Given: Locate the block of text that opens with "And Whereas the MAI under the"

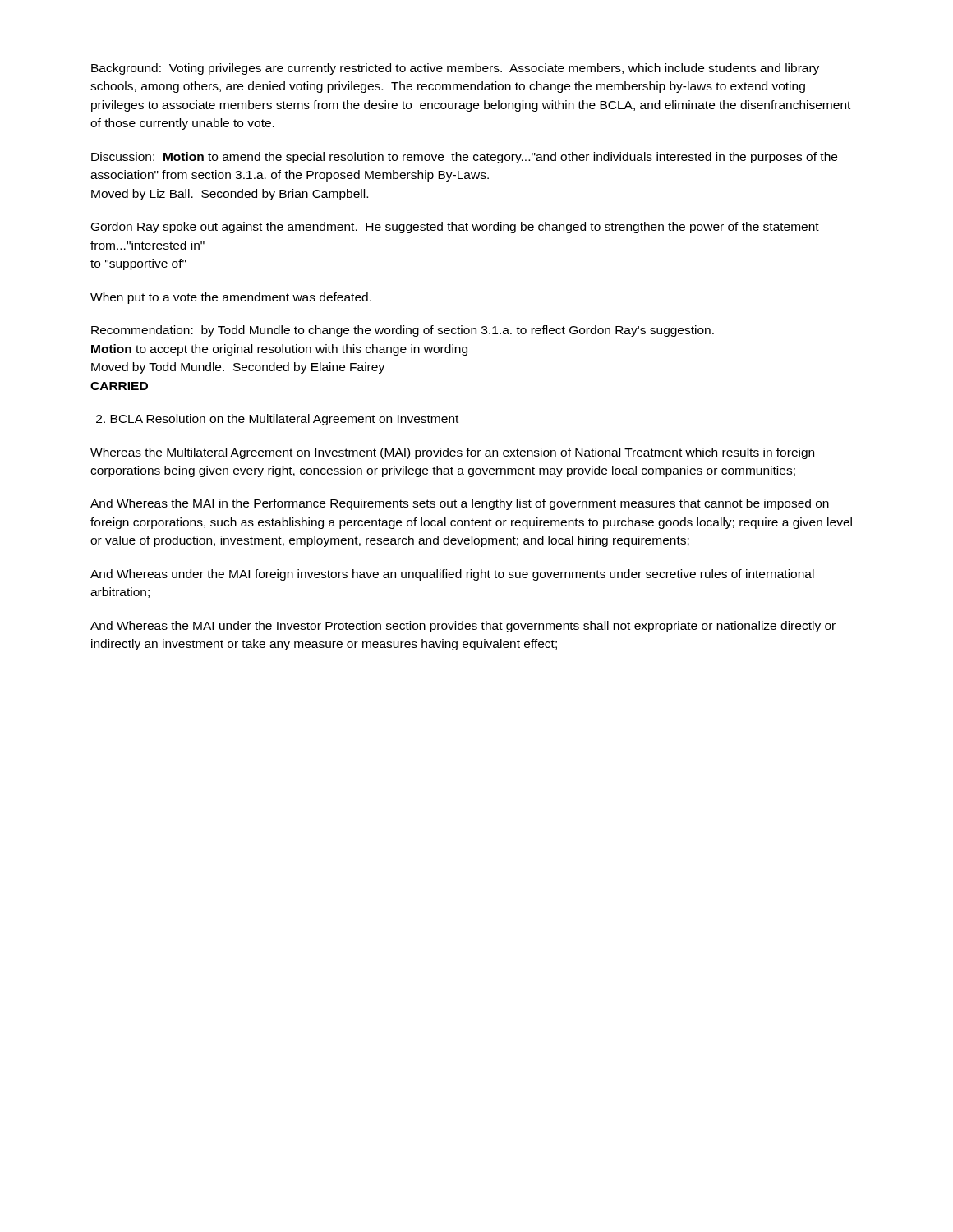Looking at the screenshot, I should point(463,635).
